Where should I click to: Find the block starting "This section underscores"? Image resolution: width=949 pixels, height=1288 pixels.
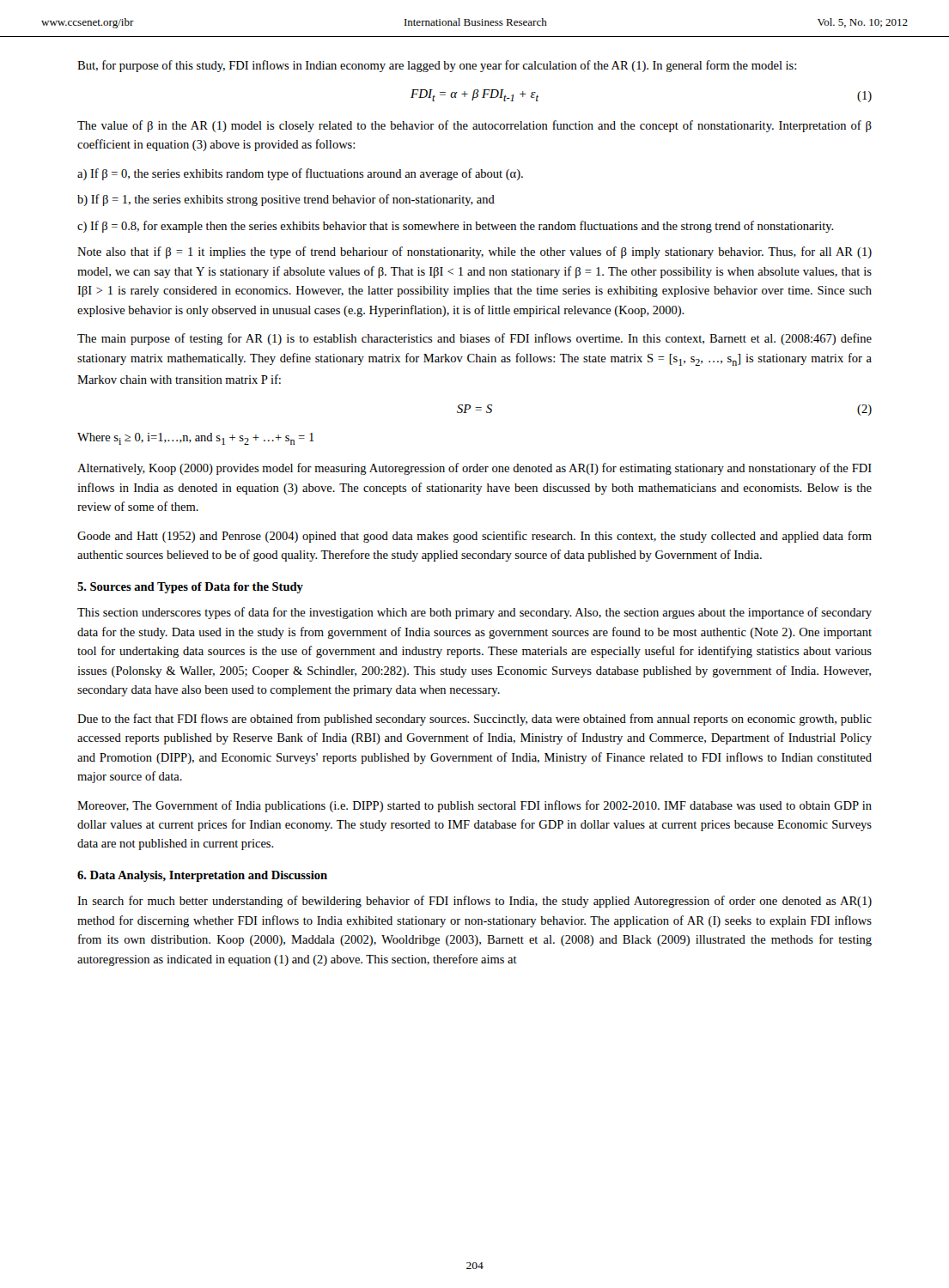474,651
